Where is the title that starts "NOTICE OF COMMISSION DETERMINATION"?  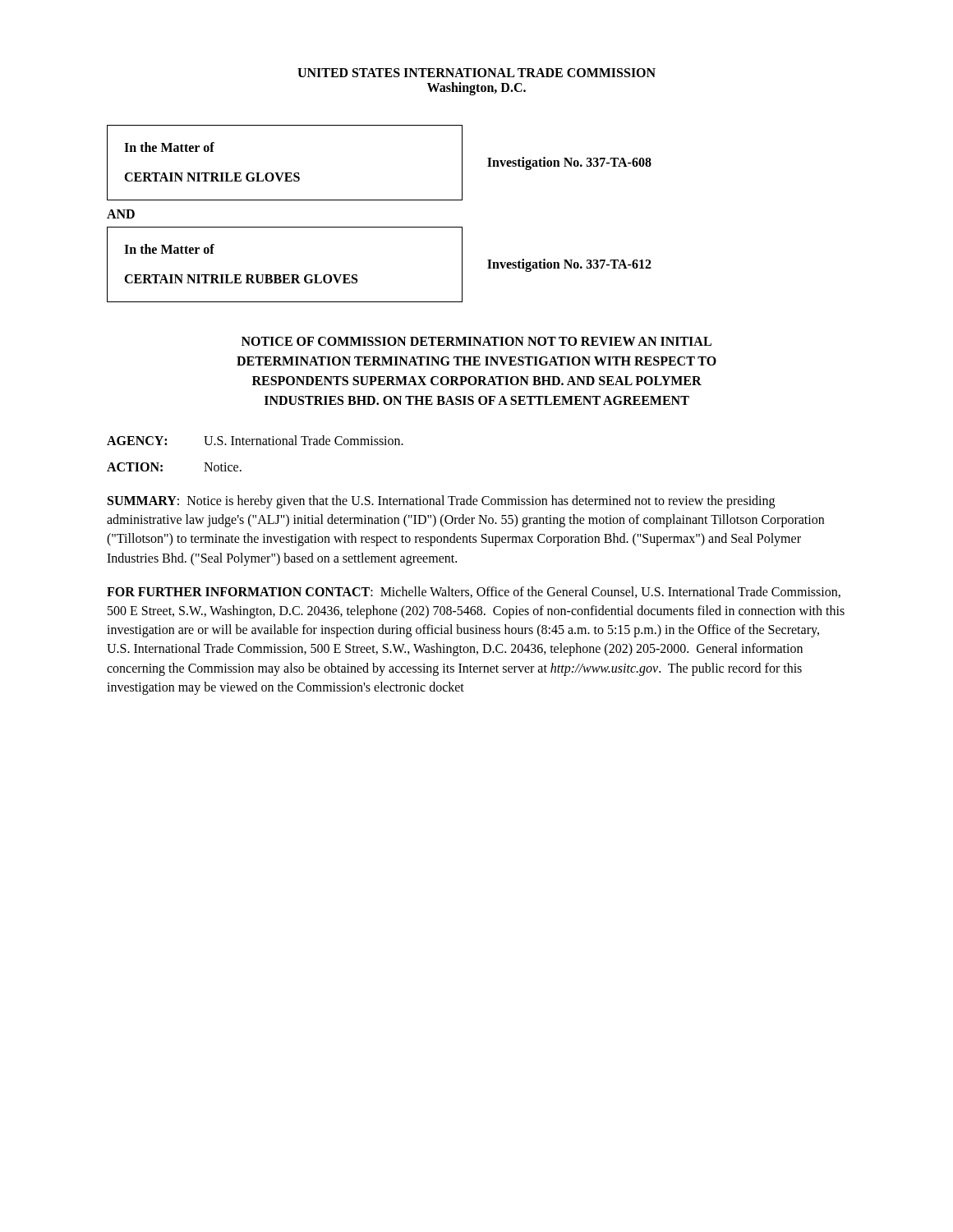click(x=476, y=371)
